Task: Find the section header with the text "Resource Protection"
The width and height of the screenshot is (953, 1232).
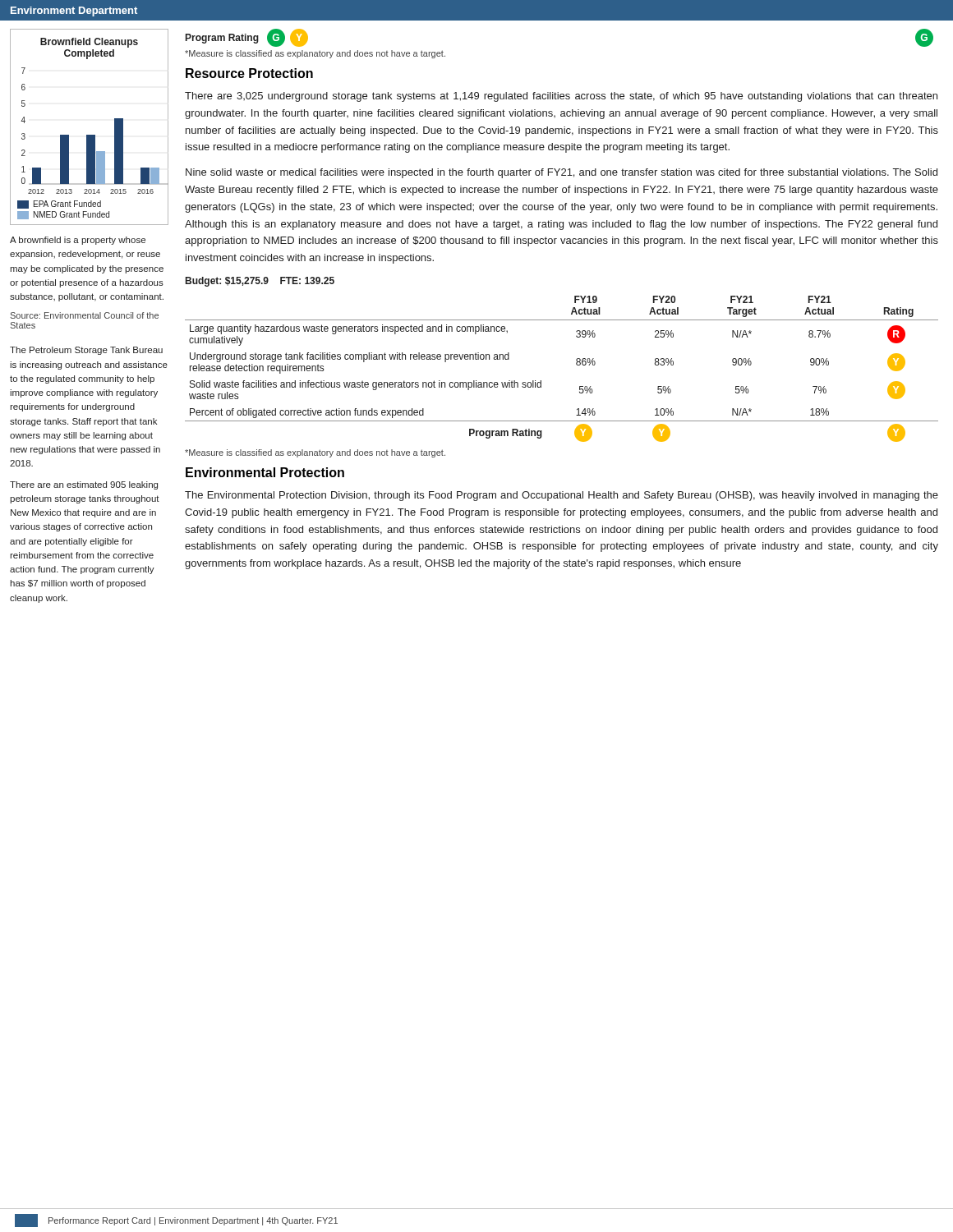Action: tap(249, 73)
